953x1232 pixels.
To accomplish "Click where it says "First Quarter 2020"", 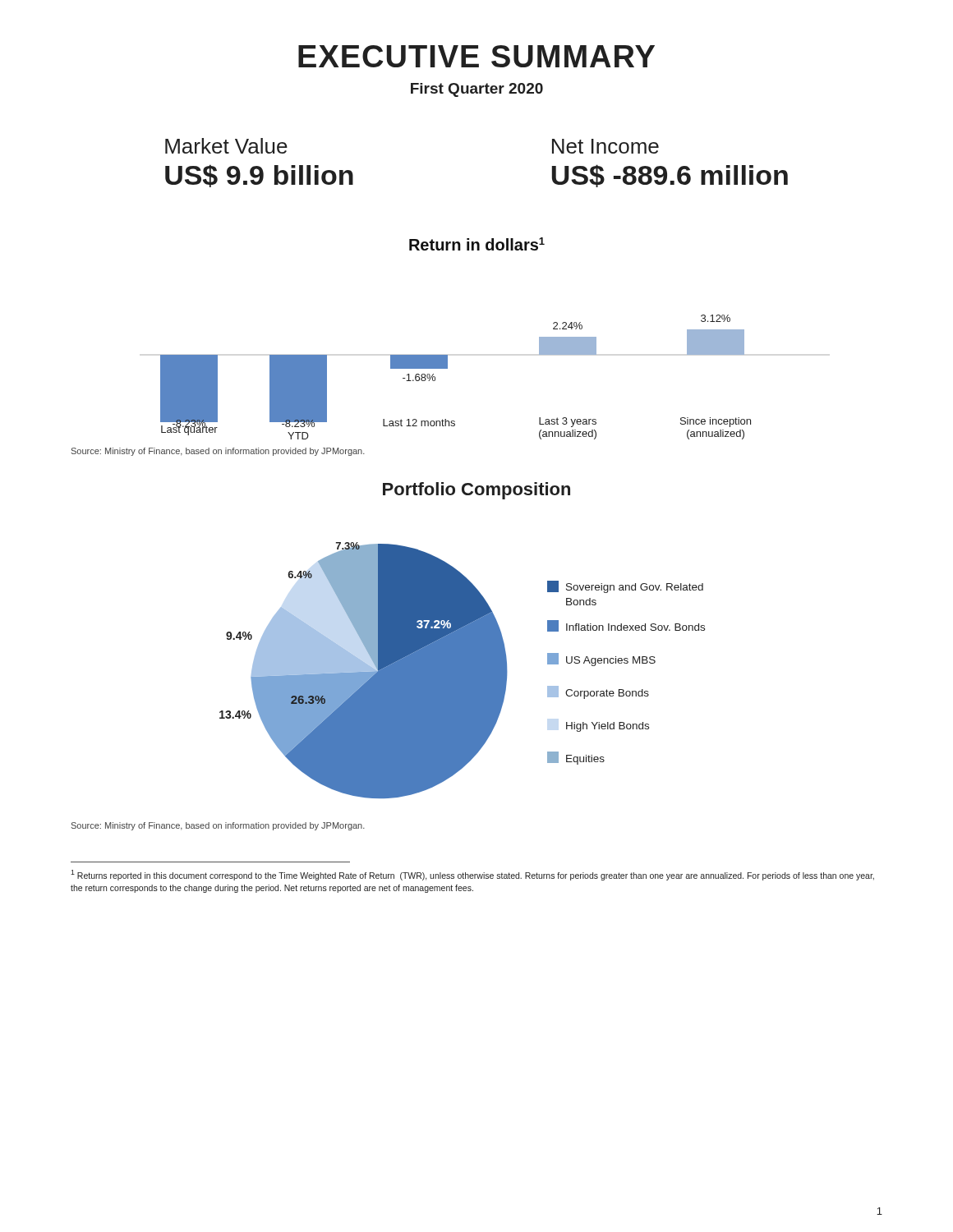I will (476, 89).
